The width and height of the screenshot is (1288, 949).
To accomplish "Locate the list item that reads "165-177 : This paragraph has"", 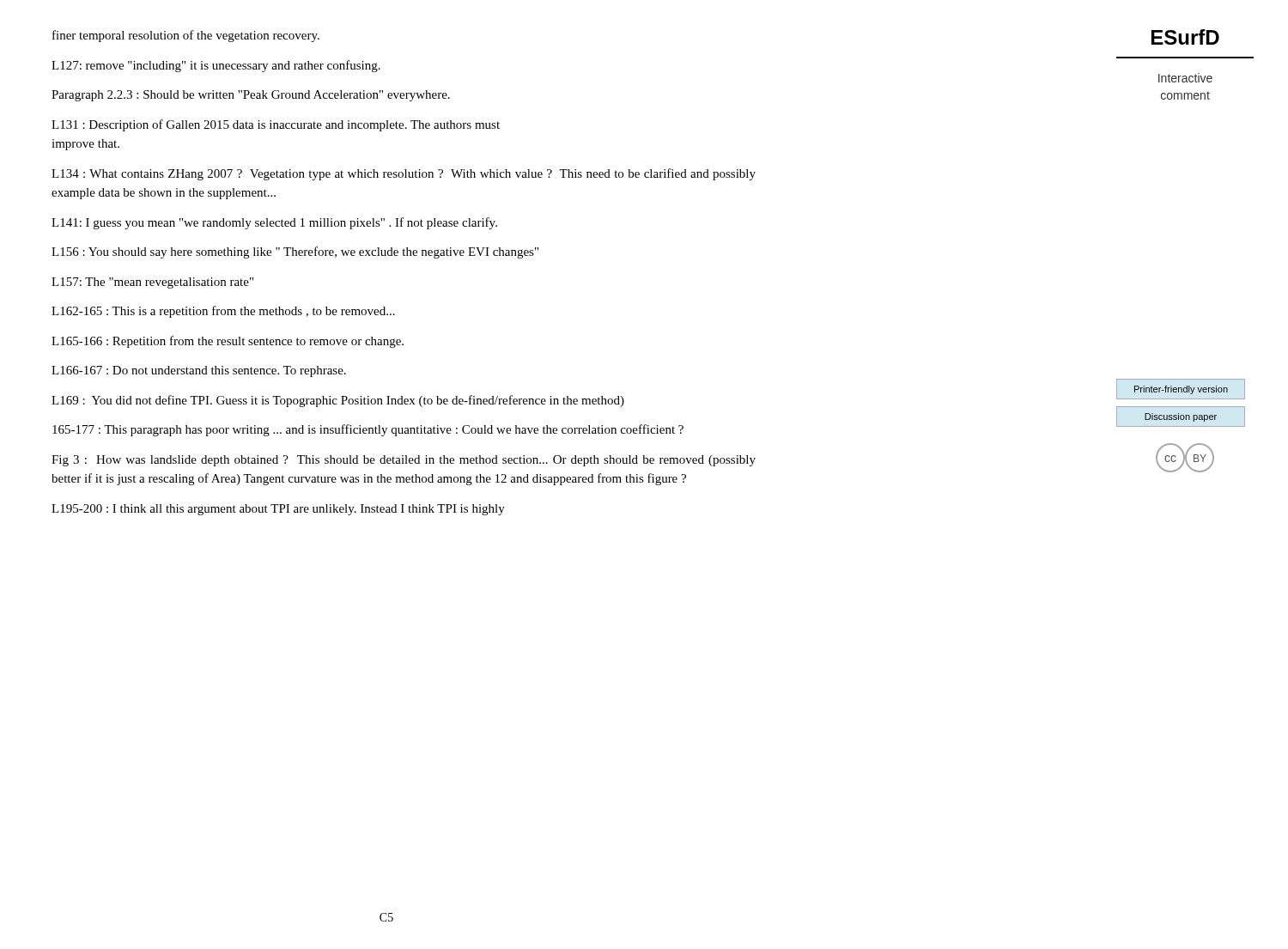I will 368,429.
